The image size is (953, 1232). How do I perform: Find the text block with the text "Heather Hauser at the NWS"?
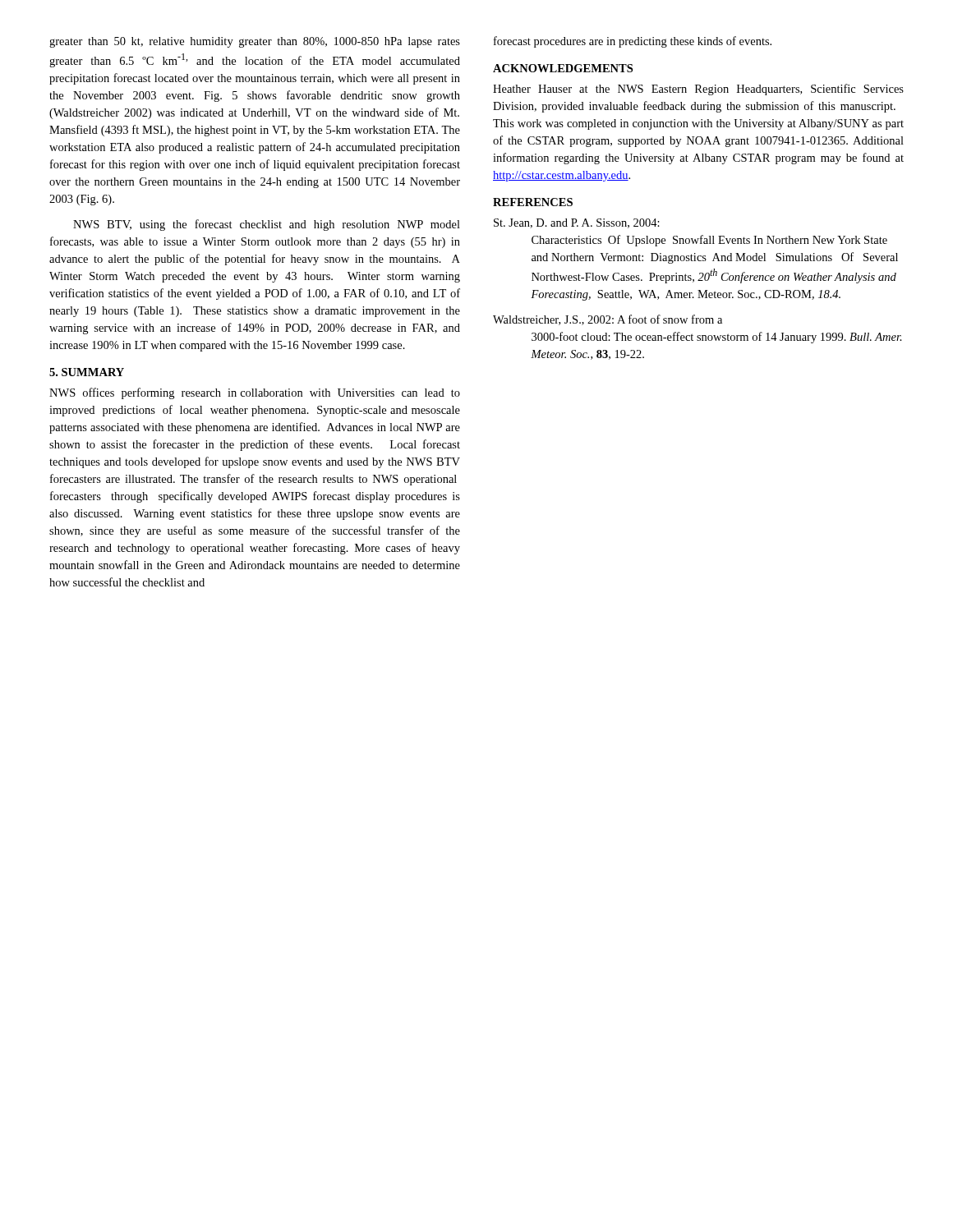(698, 132)
